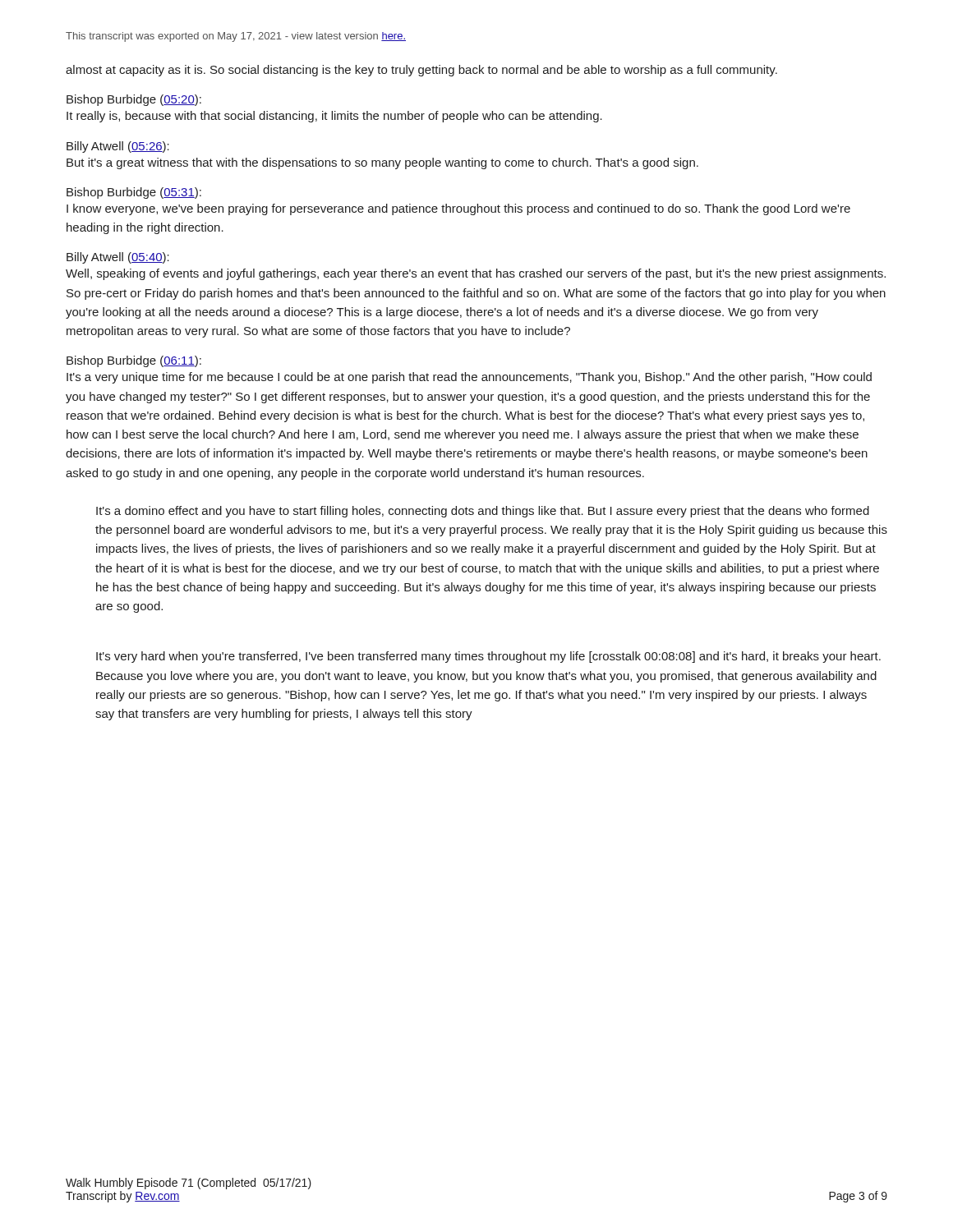Locate the block starting "almost at capacity as it is."

click(x=476, y=70)
